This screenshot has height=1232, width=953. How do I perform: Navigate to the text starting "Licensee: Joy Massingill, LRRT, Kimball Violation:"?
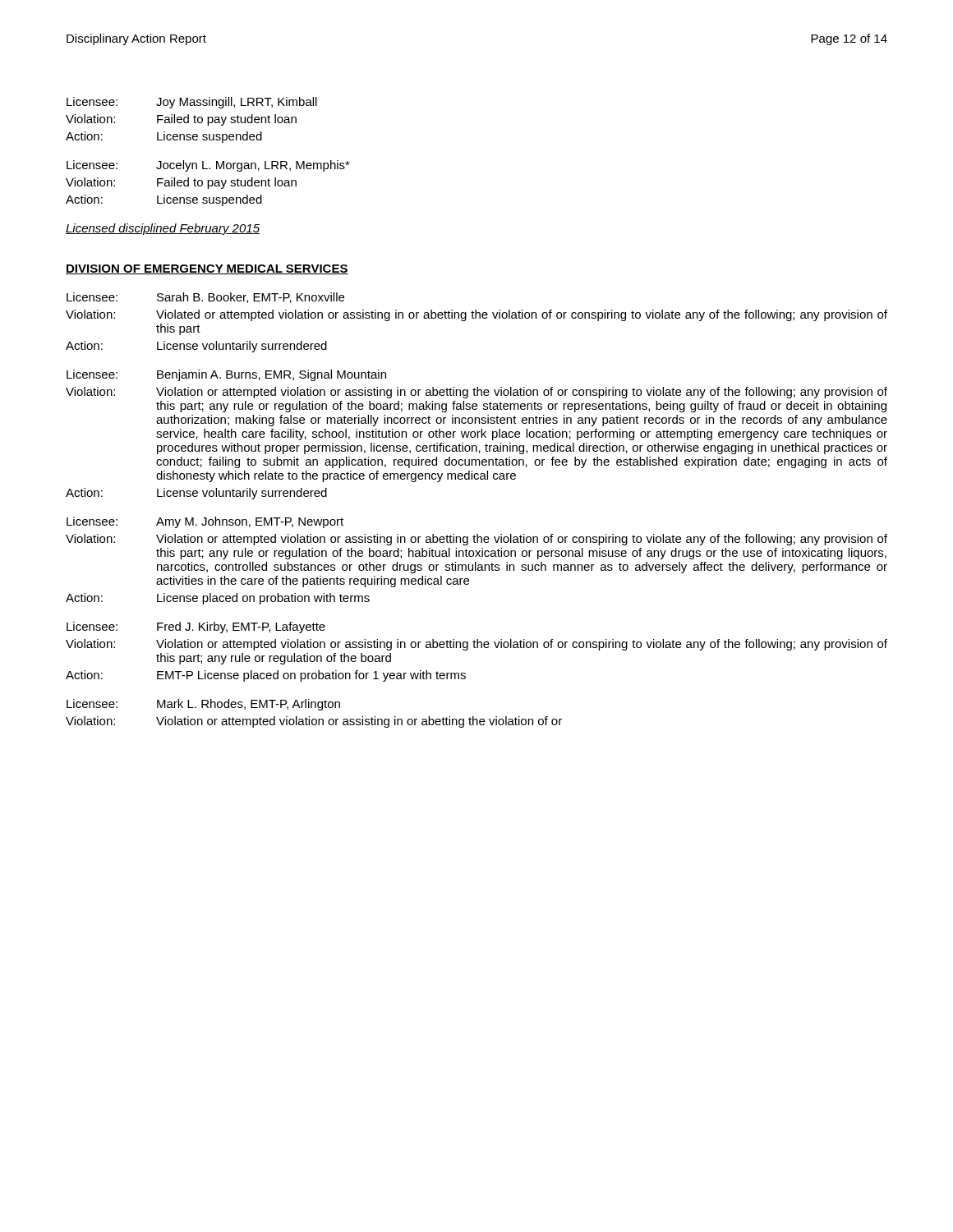[192, 103]
